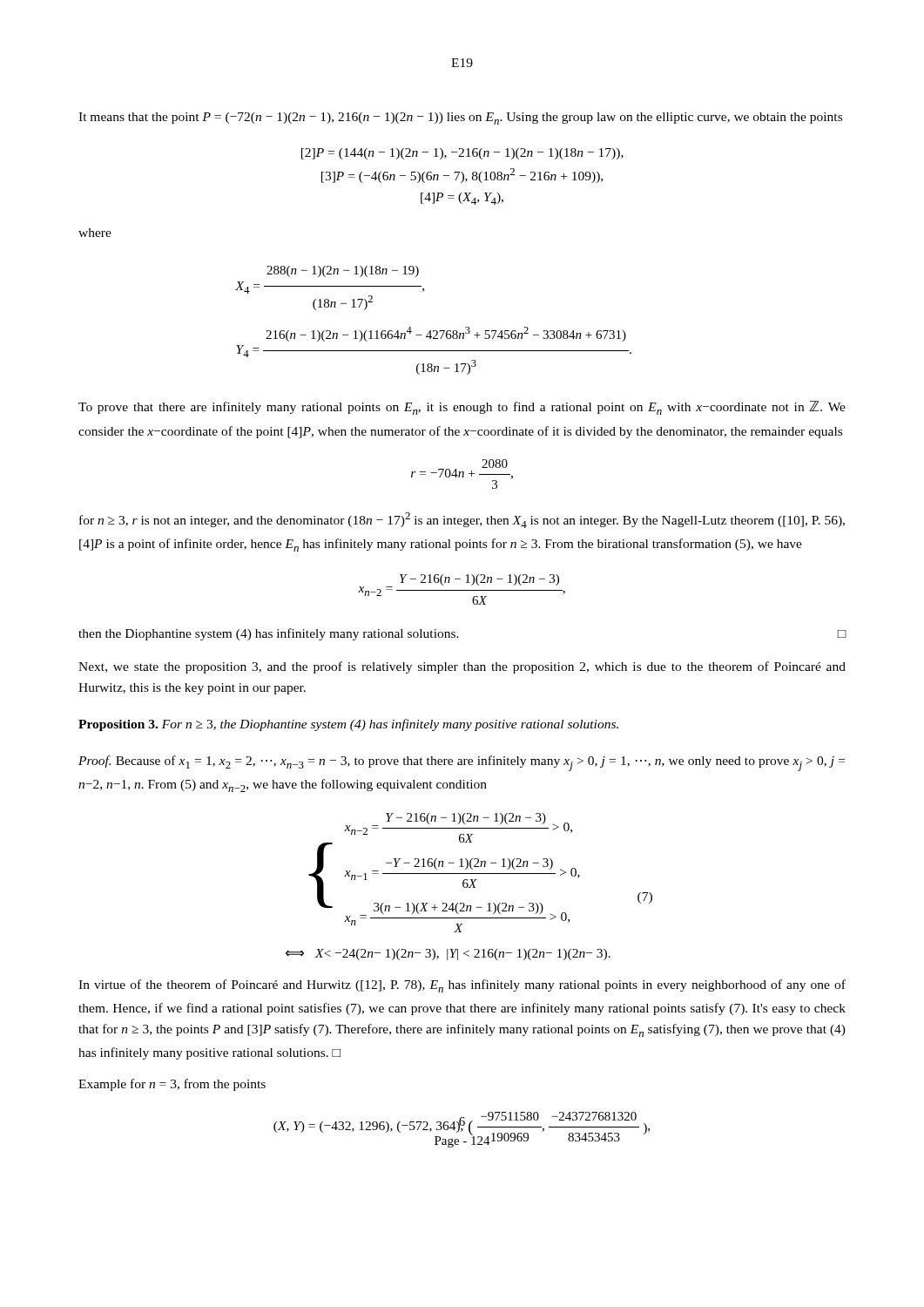This screenshot has width=924, height=1307.
Task: Locate the text "r = −704n + 20803,"
Action: tap(462, 474)
